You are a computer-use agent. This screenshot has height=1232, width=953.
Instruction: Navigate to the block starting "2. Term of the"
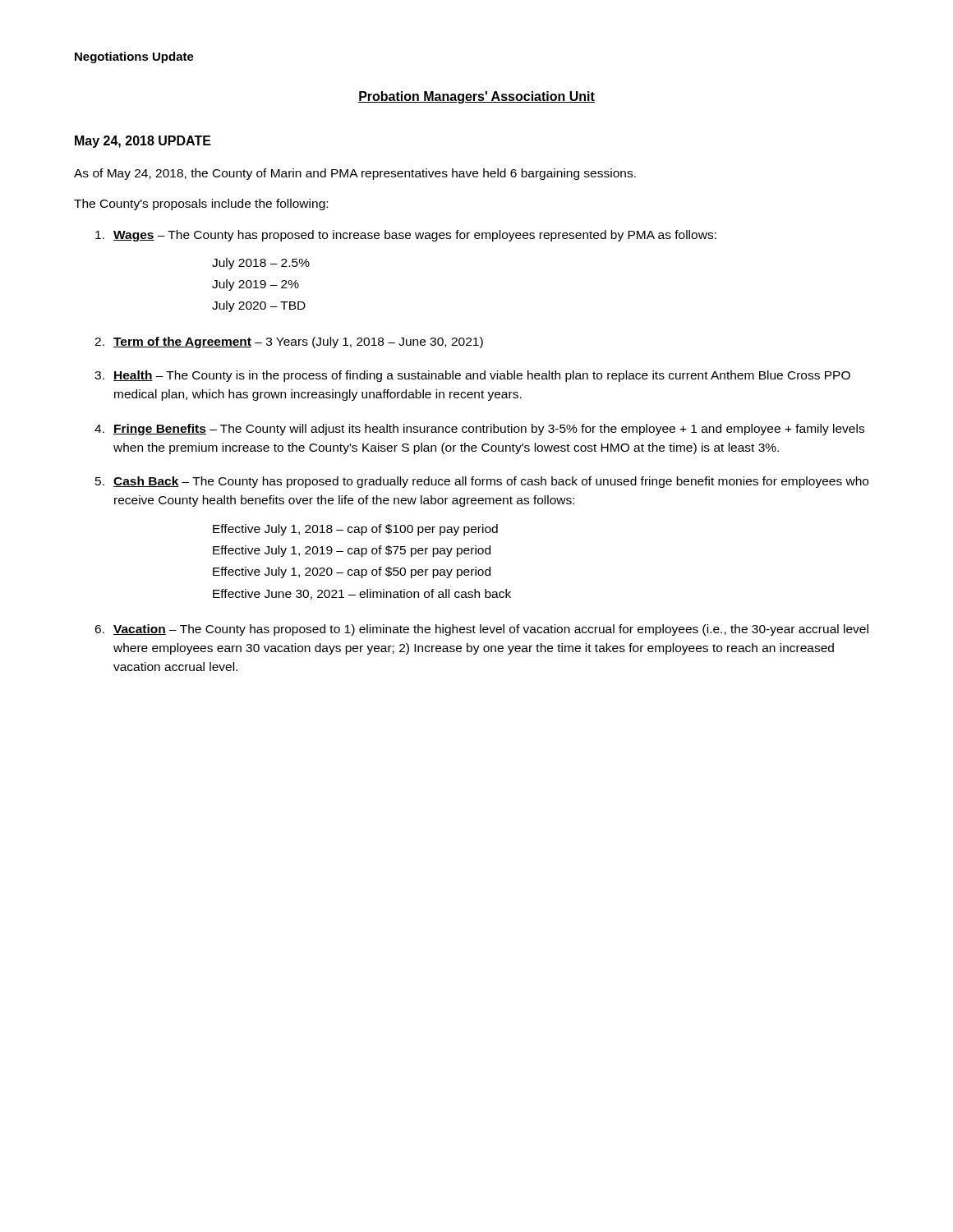click(476, 341)
